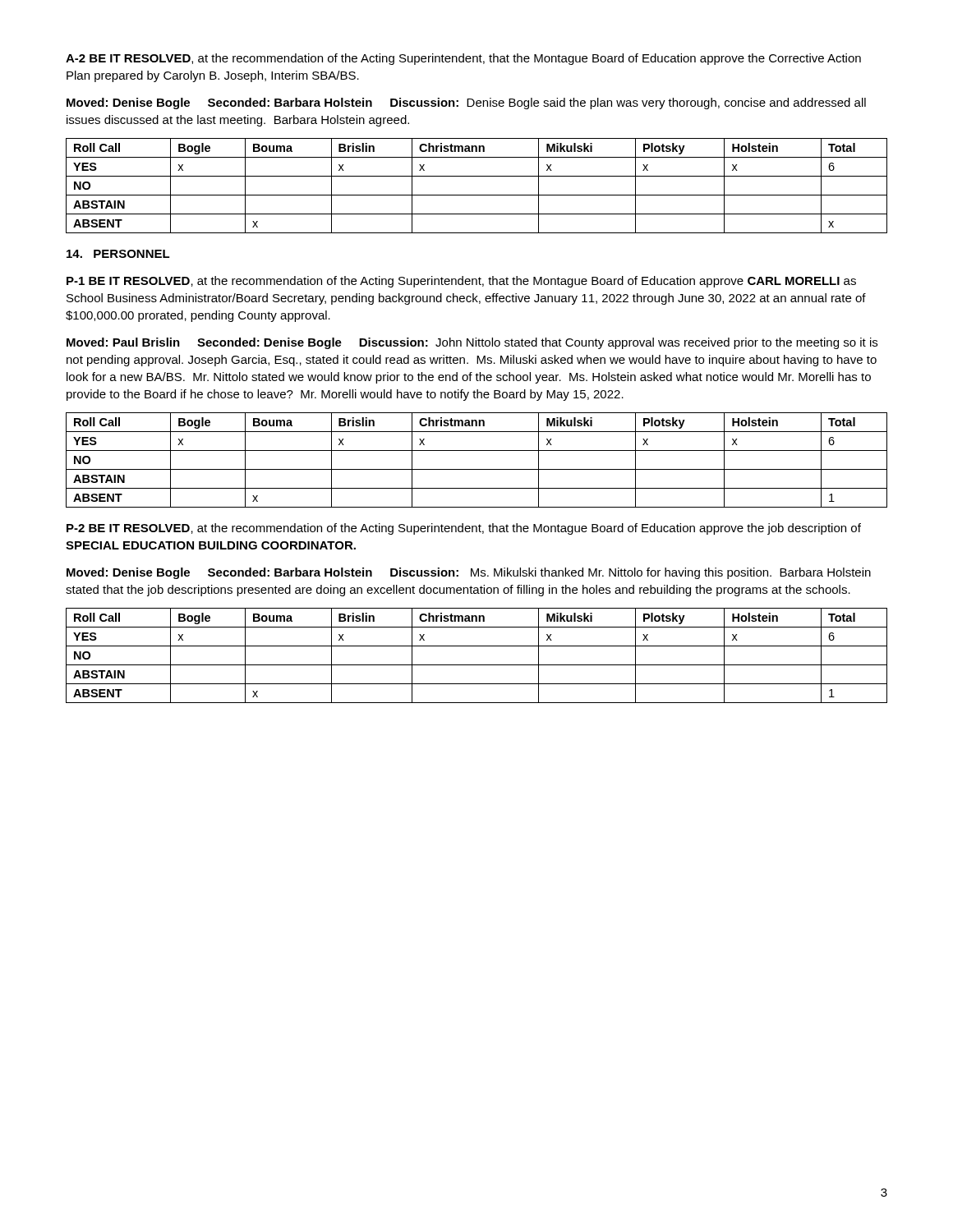Where is the passage that starts "P-2 BE IT RESOLVED,"?
The image size is (953, 1232).
coord(476,536)
